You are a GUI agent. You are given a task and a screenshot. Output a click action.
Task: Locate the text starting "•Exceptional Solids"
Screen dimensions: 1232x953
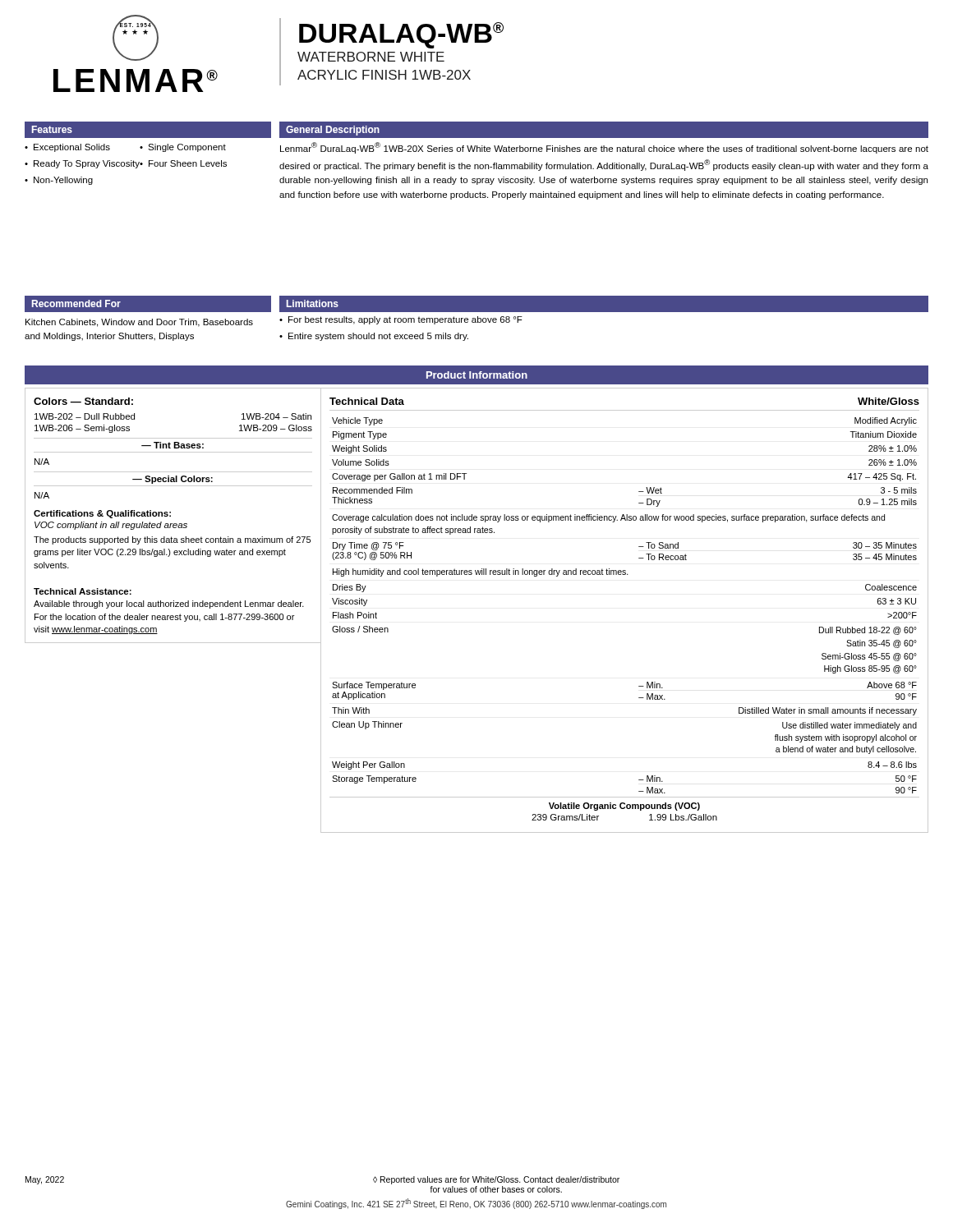(67, 147)
